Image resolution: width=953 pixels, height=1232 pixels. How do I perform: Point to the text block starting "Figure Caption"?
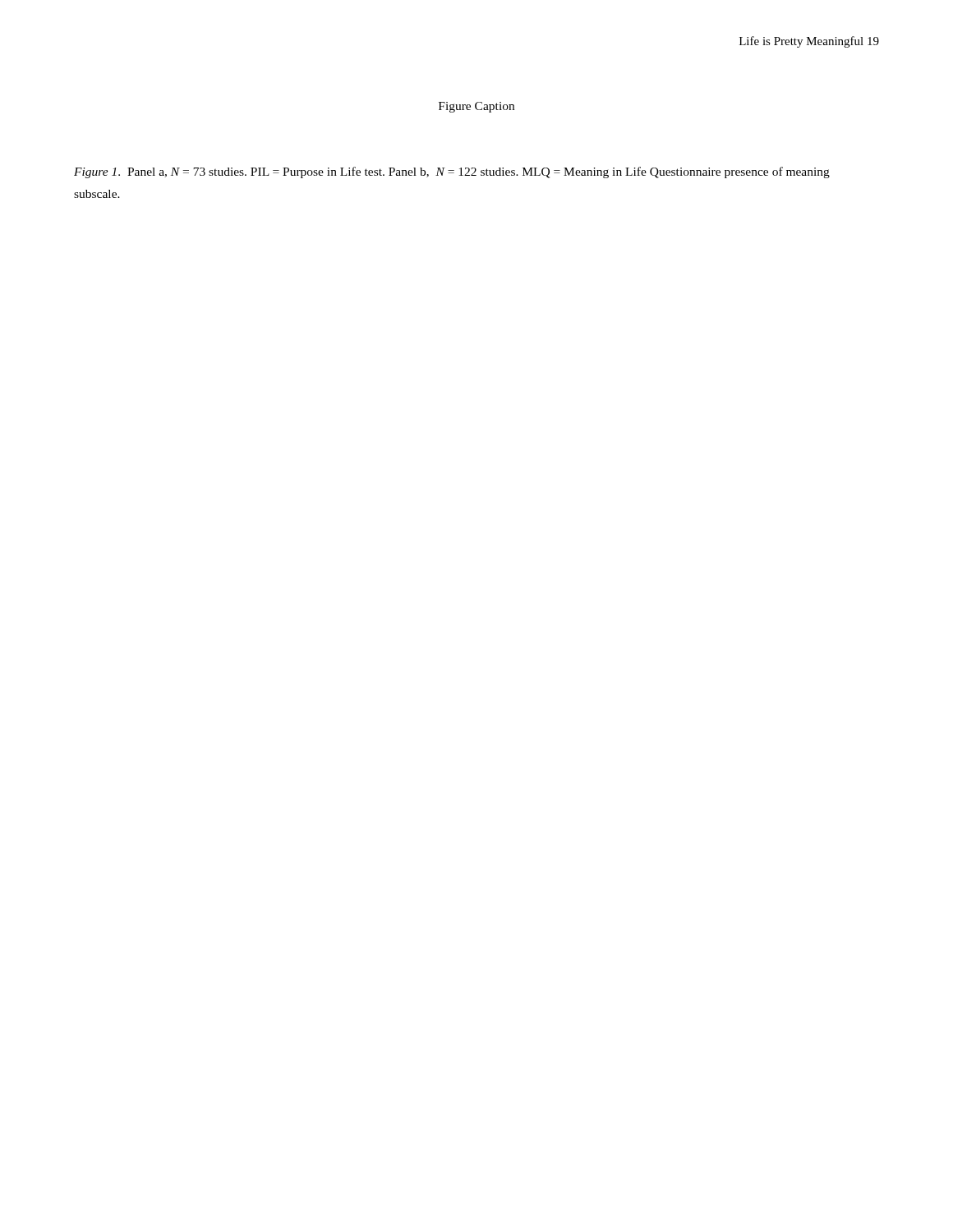[476, 106]
